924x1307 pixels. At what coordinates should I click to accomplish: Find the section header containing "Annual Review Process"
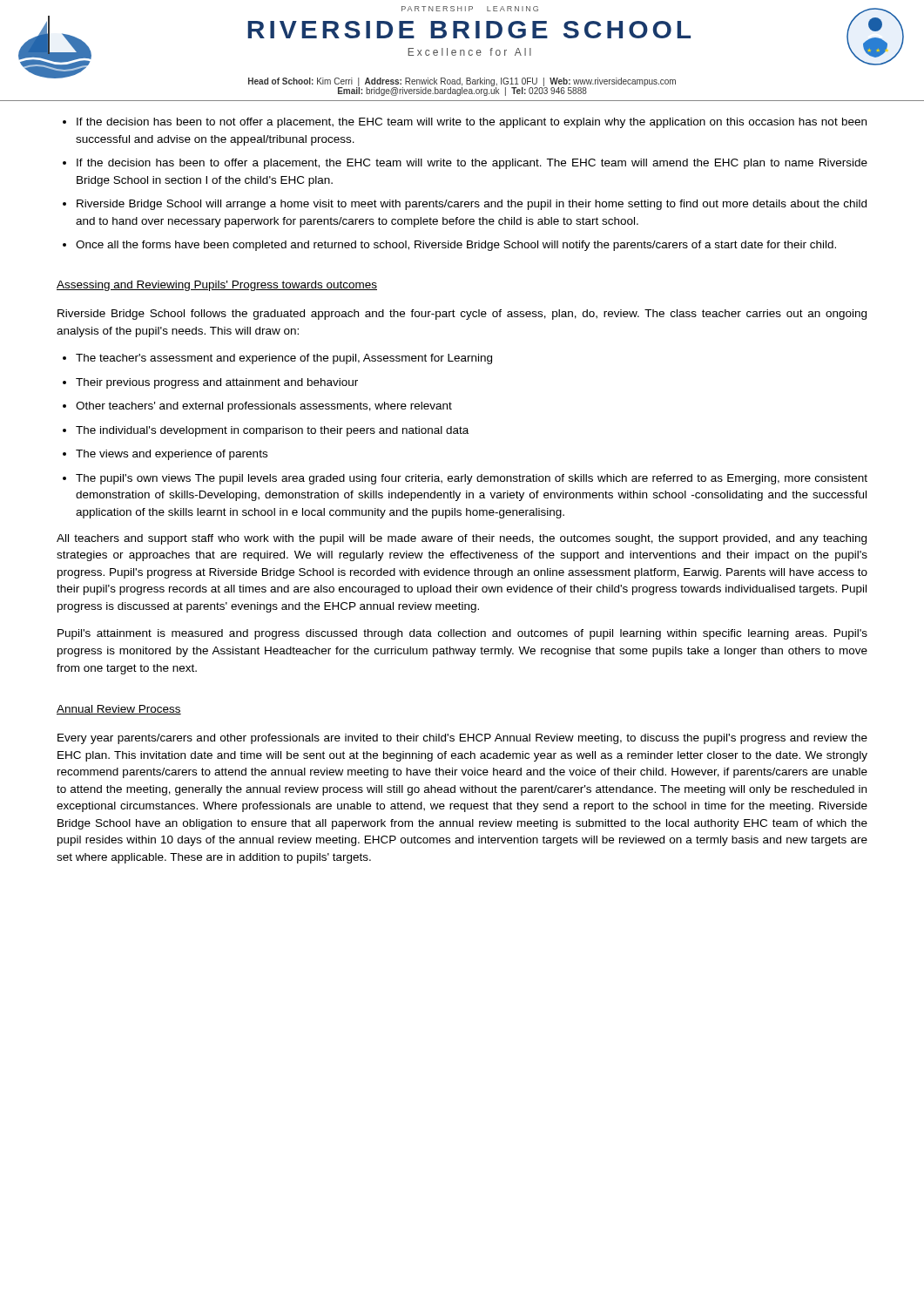click(119, 709)
